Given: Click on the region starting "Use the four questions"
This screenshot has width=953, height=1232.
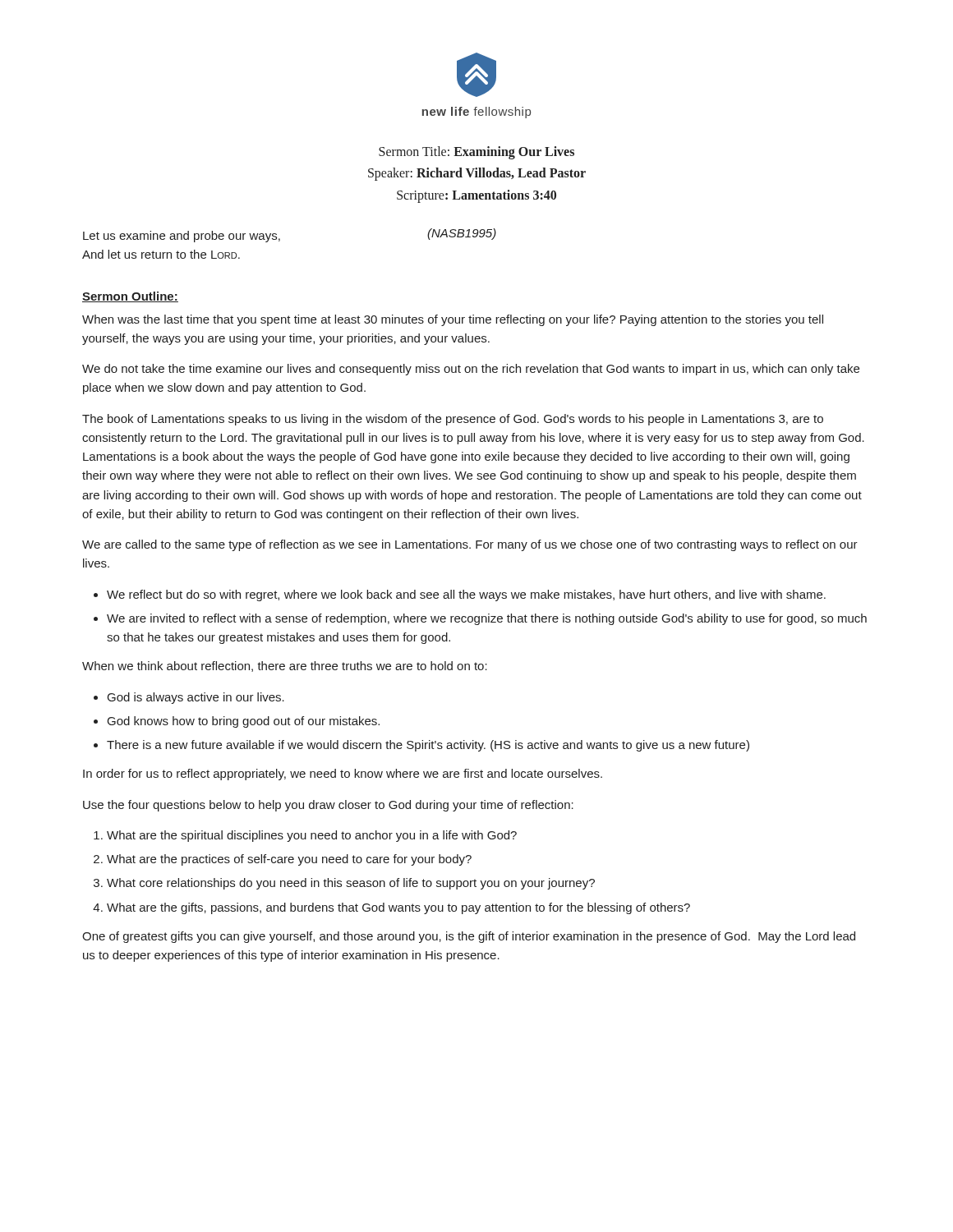Looking at the screenshot, I should pos(328,804).
